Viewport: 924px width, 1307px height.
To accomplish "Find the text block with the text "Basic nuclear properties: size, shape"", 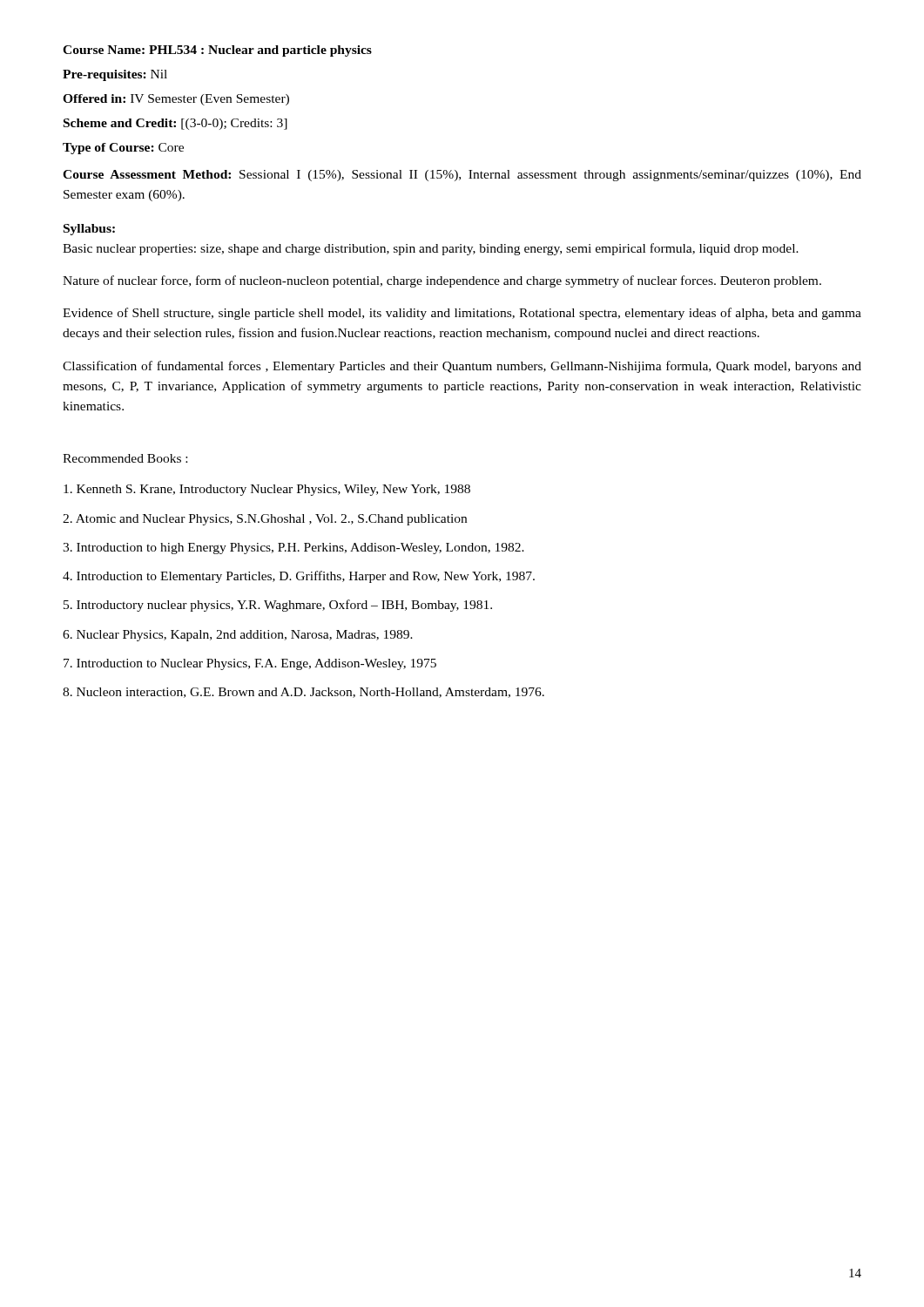I will click(x=431, y=247).
